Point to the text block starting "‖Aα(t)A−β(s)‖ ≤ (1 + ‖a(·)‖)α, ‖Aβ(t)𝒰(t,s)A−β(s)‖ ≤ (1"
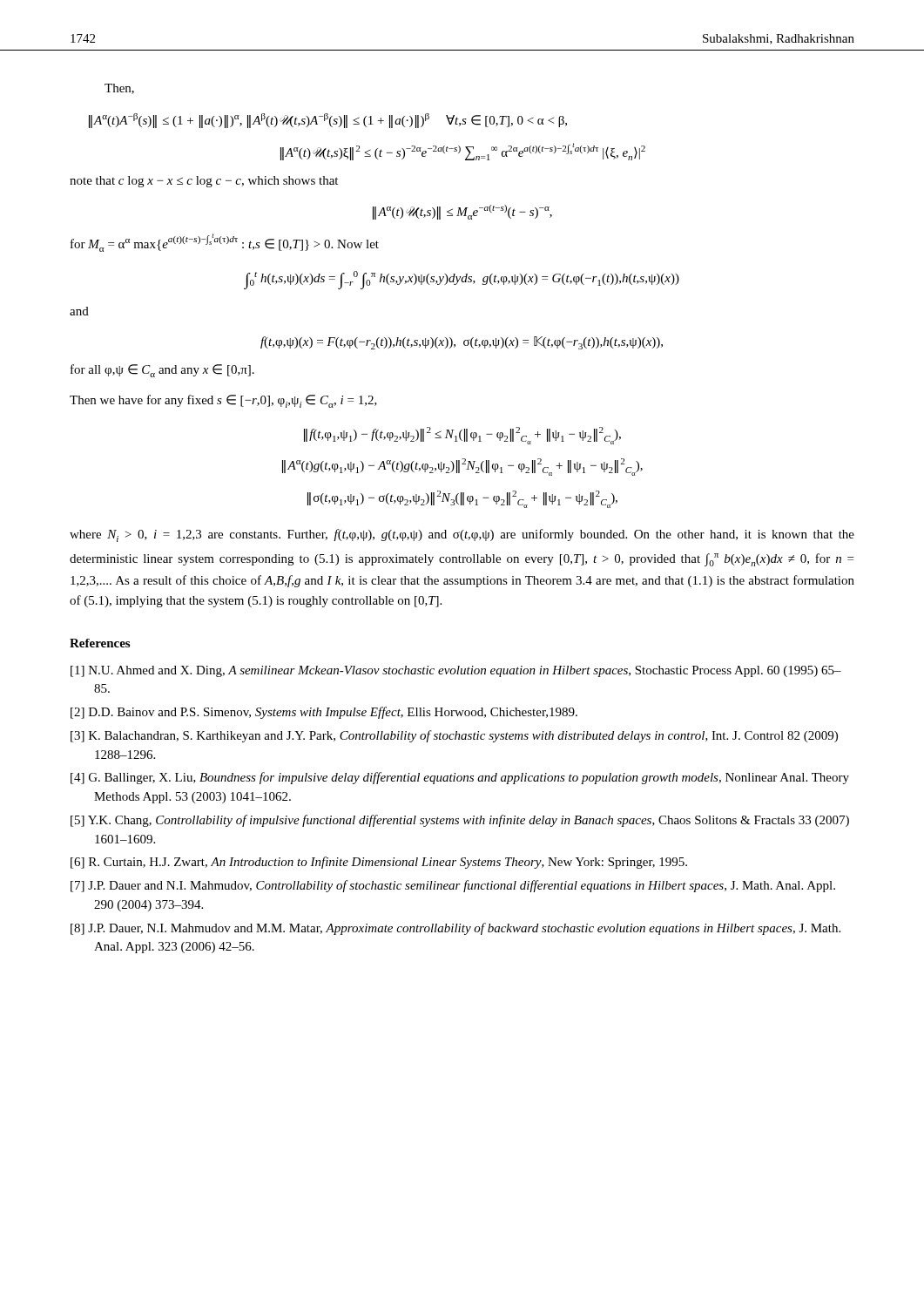 328,118
